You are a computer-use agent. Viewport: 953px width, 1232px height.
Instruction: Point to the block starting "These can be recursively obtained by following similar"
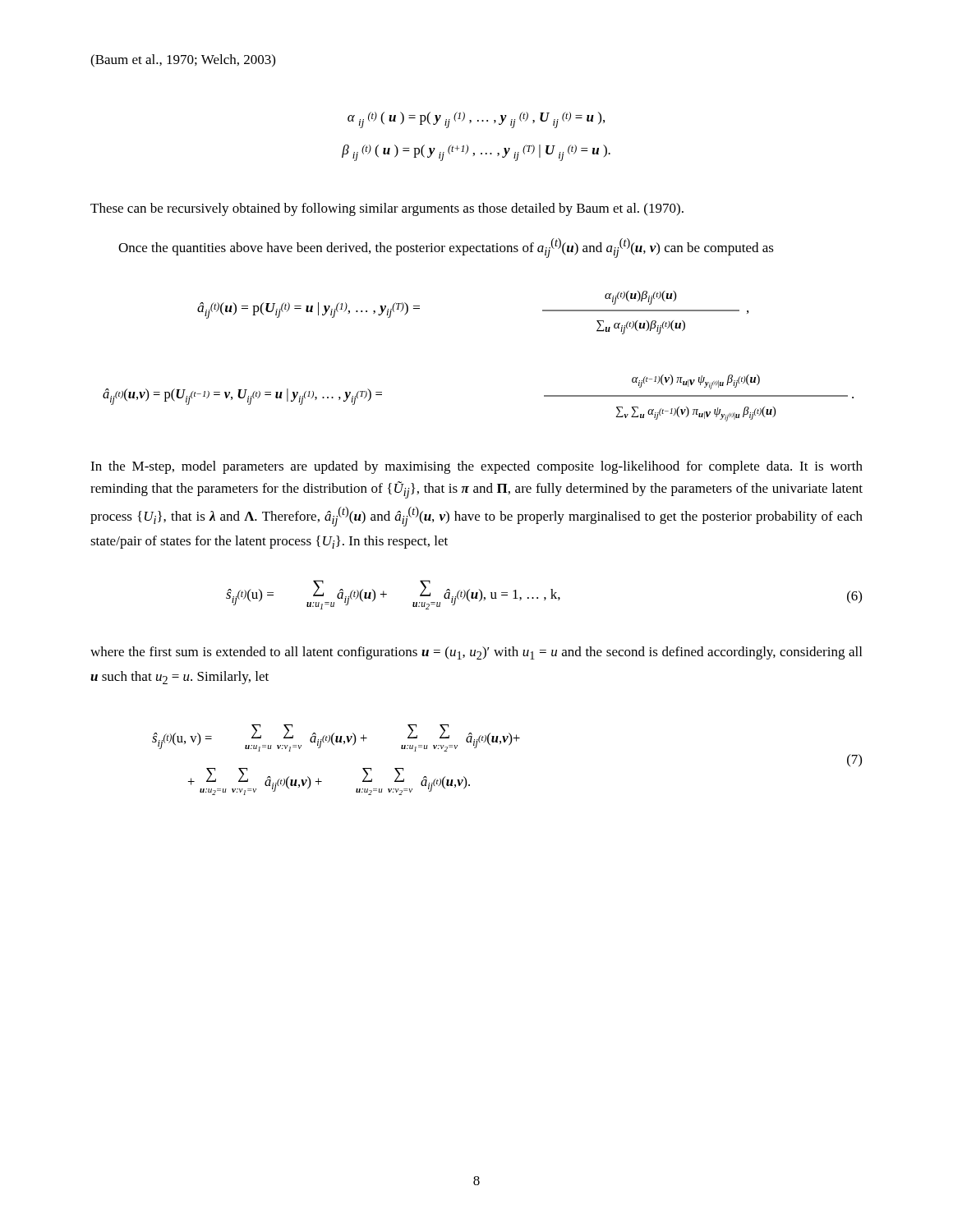[x=387, y=208]
